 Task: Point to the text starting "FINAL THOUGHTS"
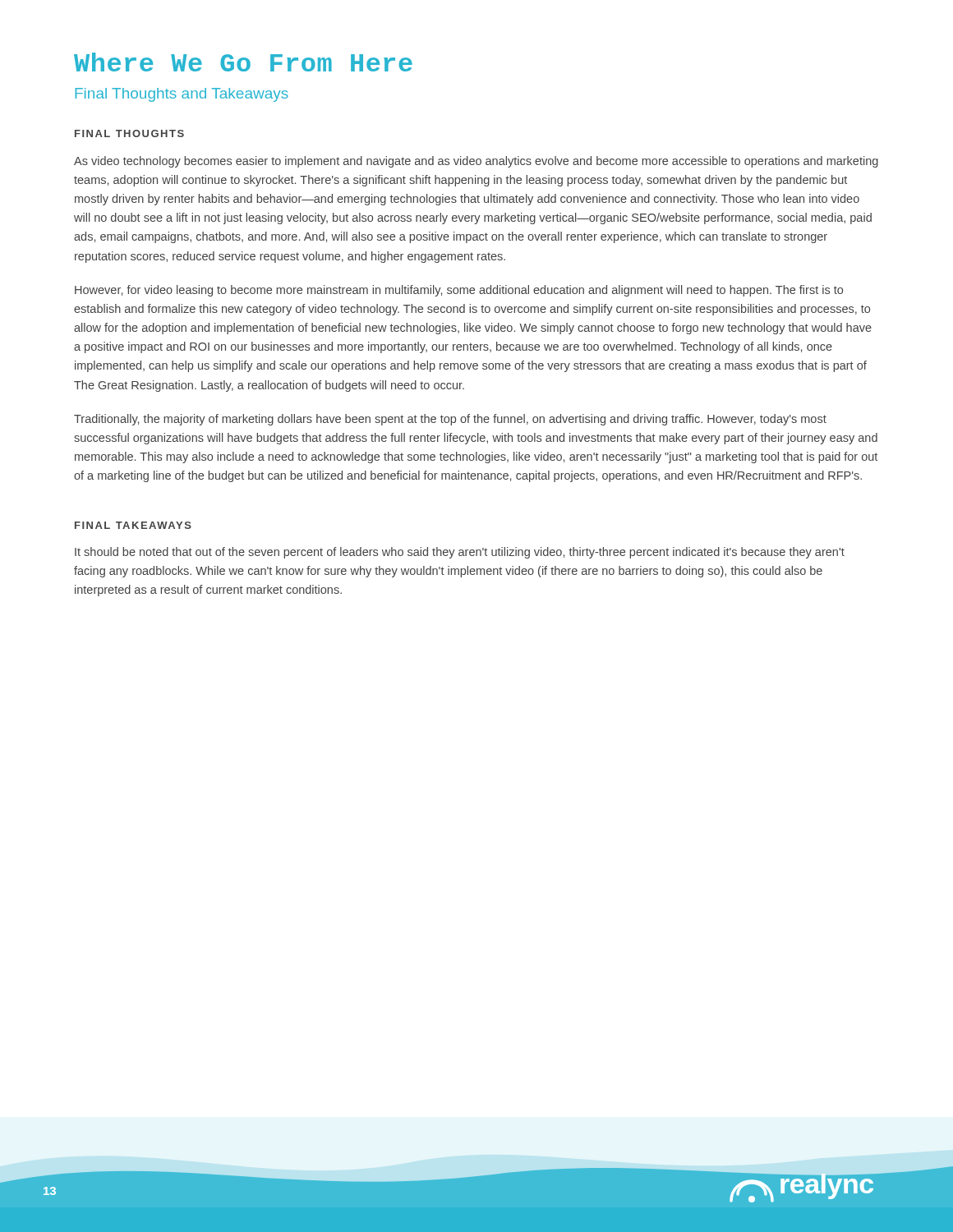[x=130, y=134]
